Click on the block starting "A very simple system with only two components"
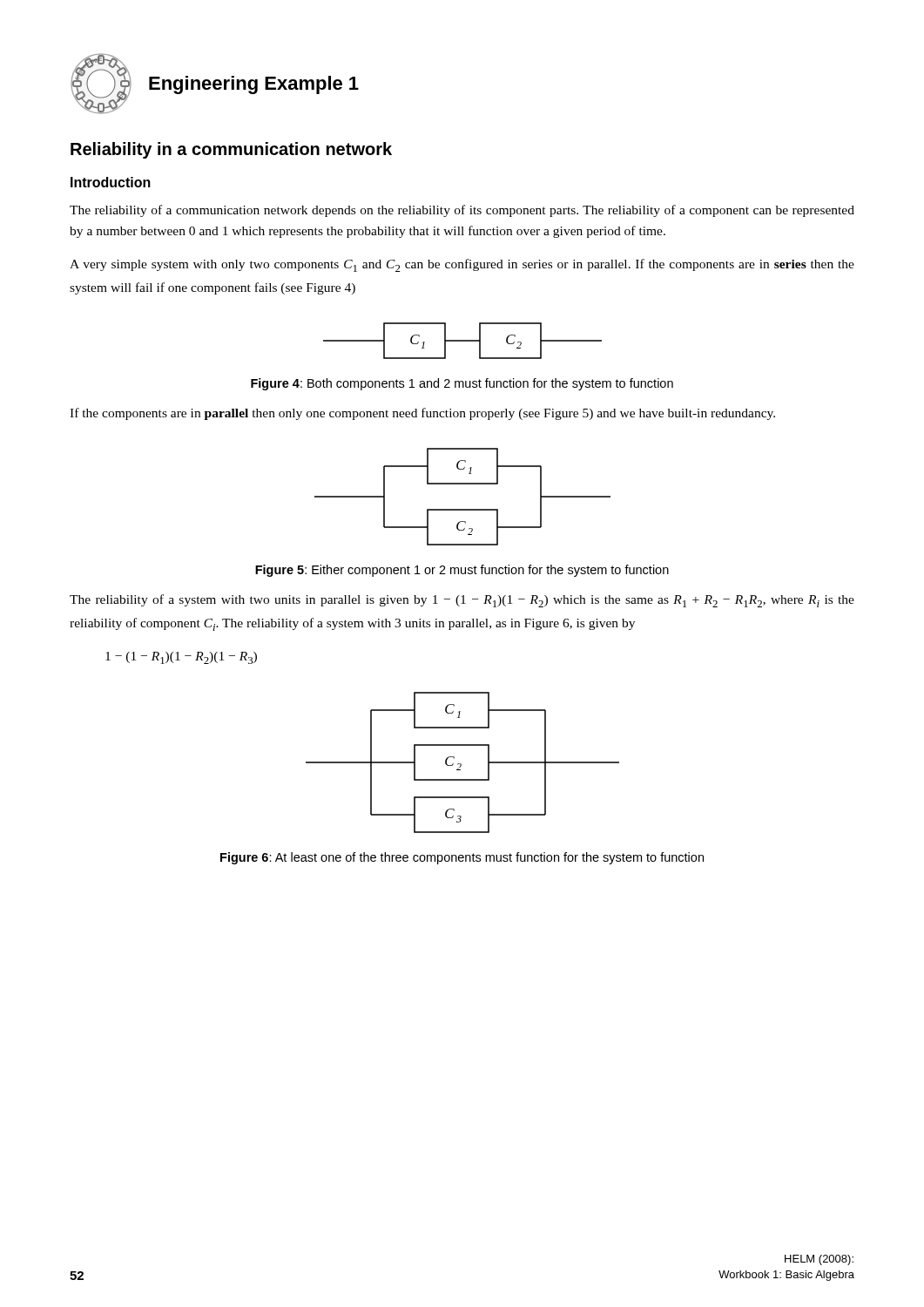Viewport: 924px width, 1307px height. 462,275
